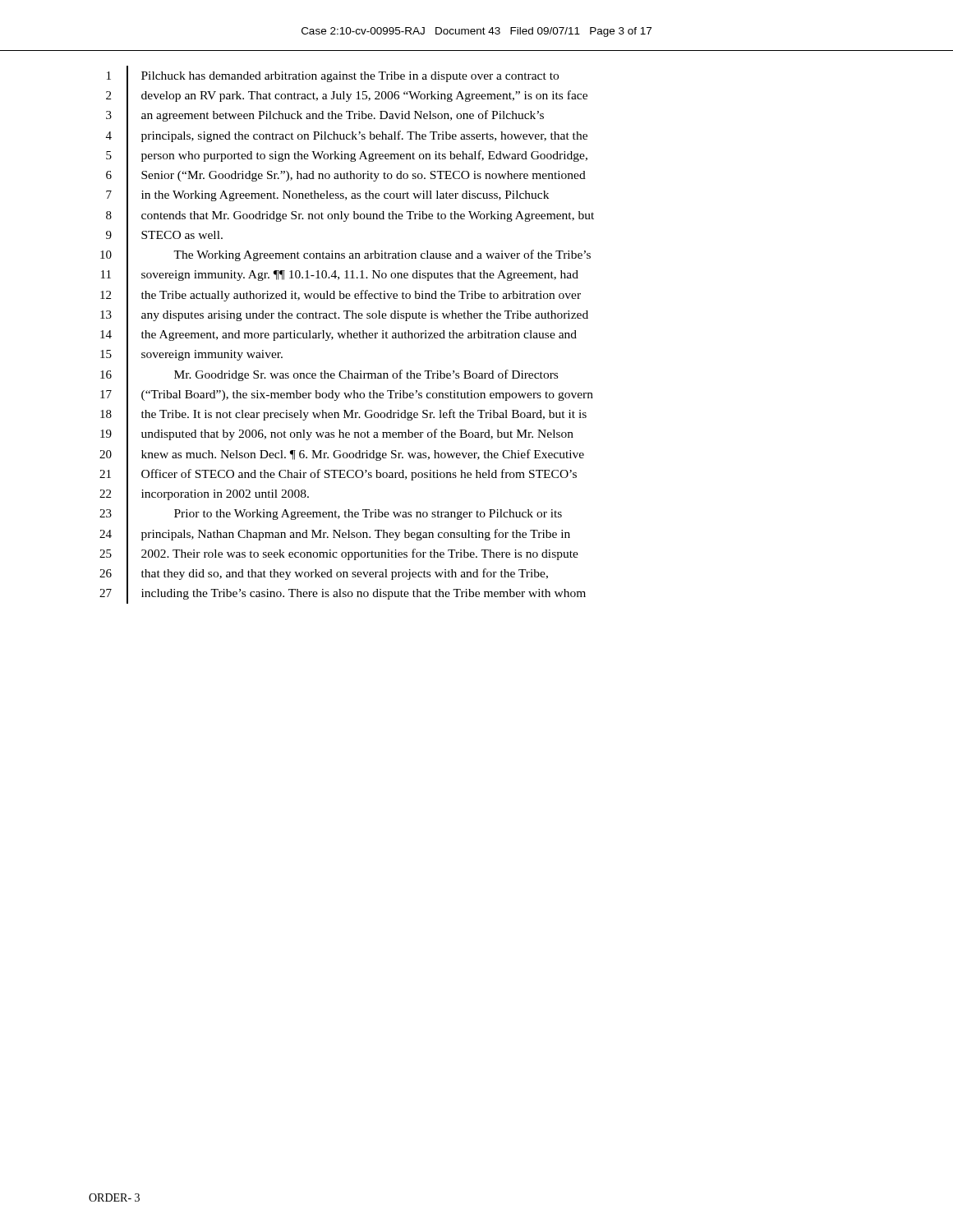953x1232 pixels.
Task: Point to the text starting "16 Mr. Goodridge"
Action: click(488, 434)
